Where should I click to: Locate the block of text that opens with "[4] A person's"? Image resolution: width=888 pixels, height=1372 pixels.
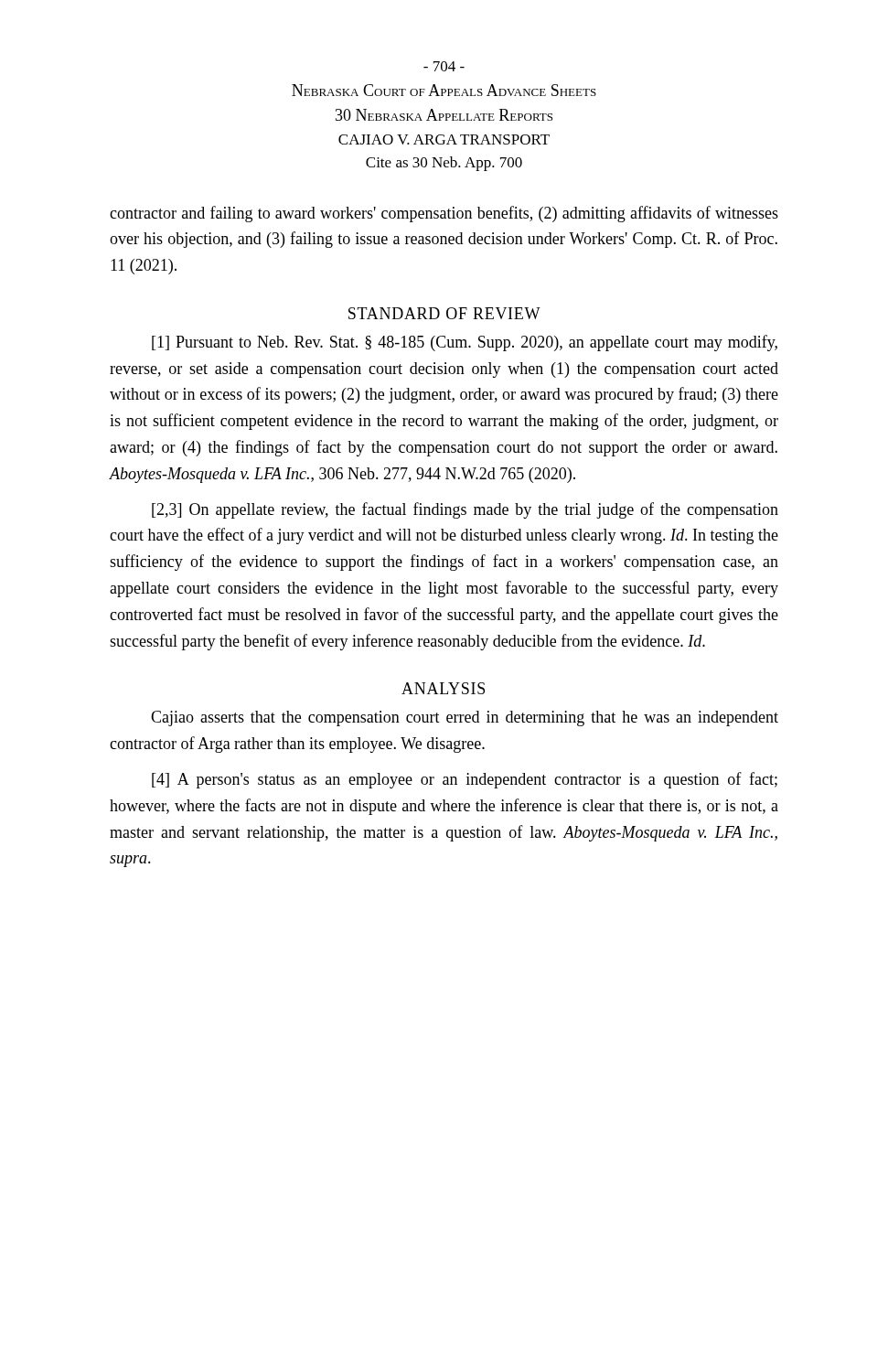[x=444, y=819]
